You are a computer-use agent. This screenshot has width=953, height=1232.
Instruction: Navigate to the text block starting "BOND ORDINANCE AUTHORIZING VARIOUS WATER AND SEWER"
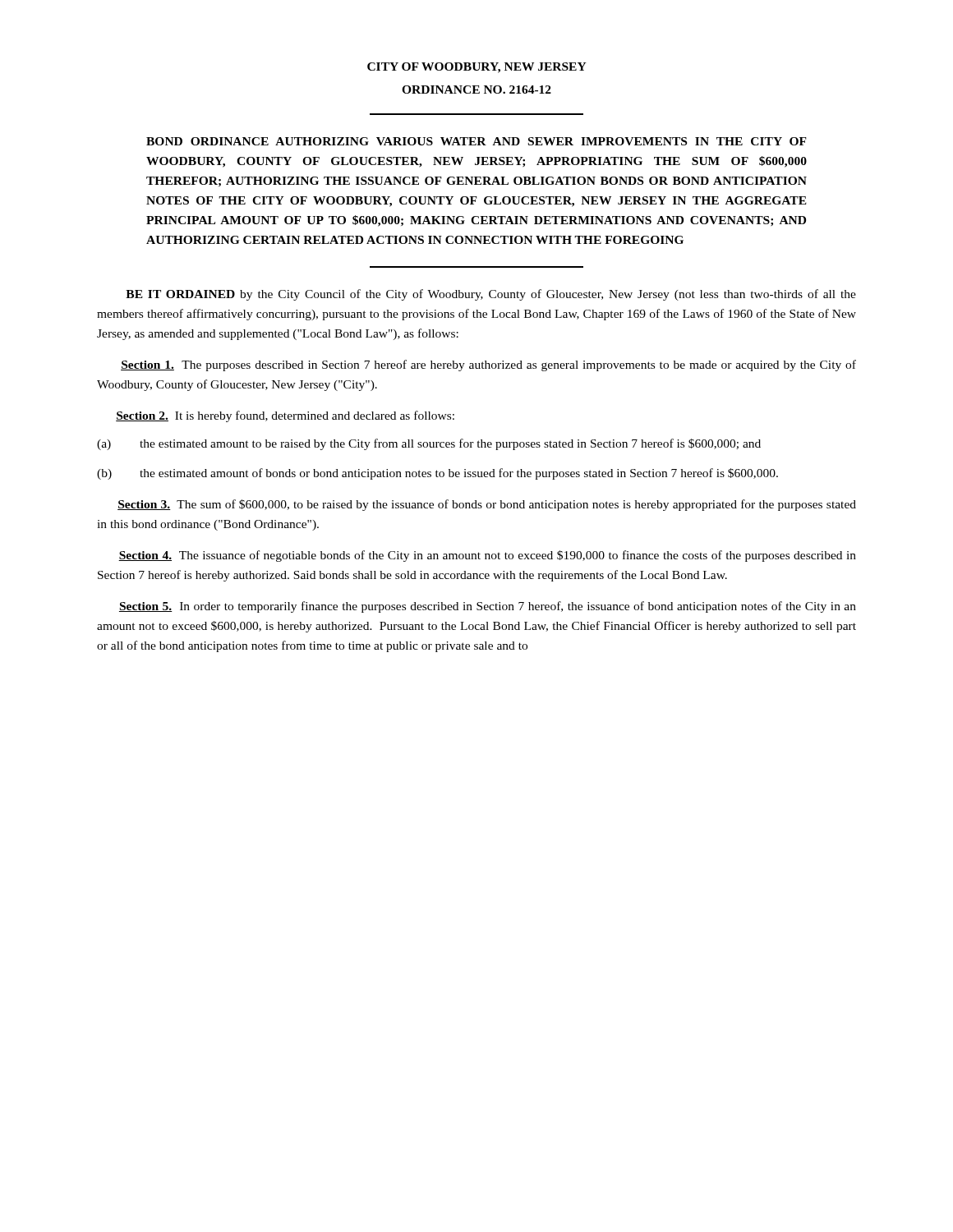pyautogui.click(x=476, y=190)
